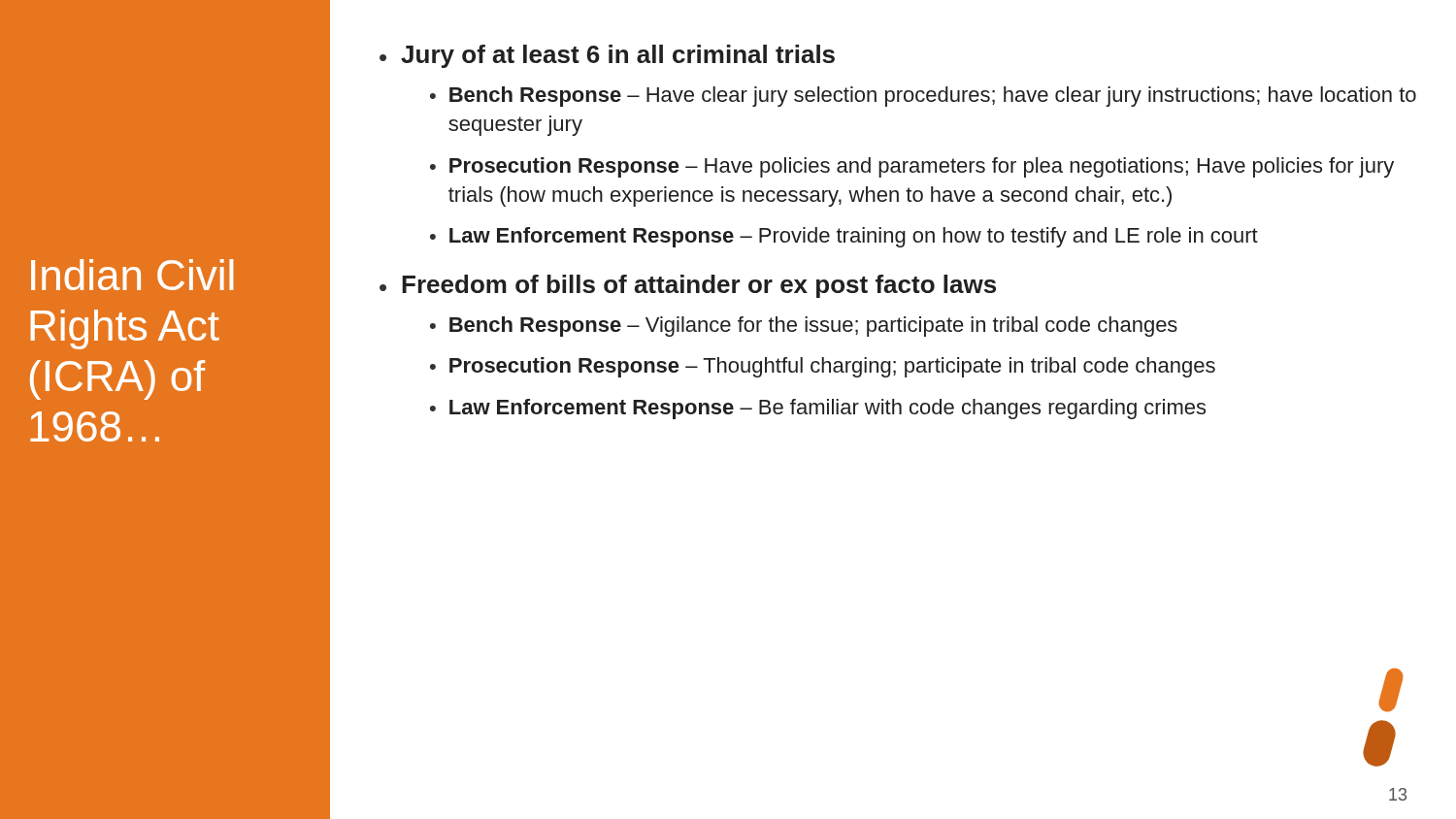This screenshot has height=819, width=1456.
Task: Find the list item with the text "• Law Enforcement Response – Be familiar with"
Action: 818,407
